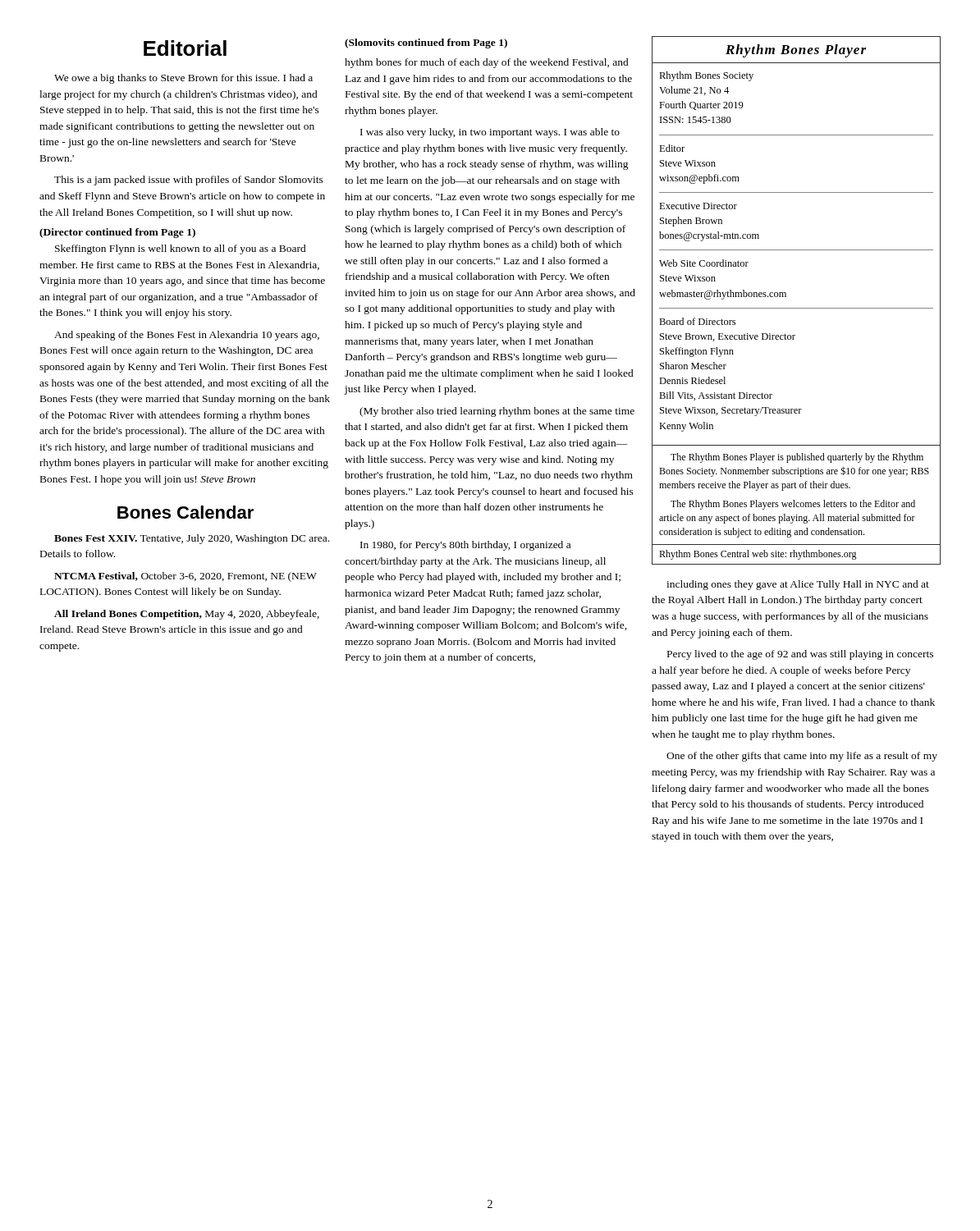980x1231 pixels.
Task: Find the table that mentions "Rhythm Bones Player"
Action: point(796,300)
